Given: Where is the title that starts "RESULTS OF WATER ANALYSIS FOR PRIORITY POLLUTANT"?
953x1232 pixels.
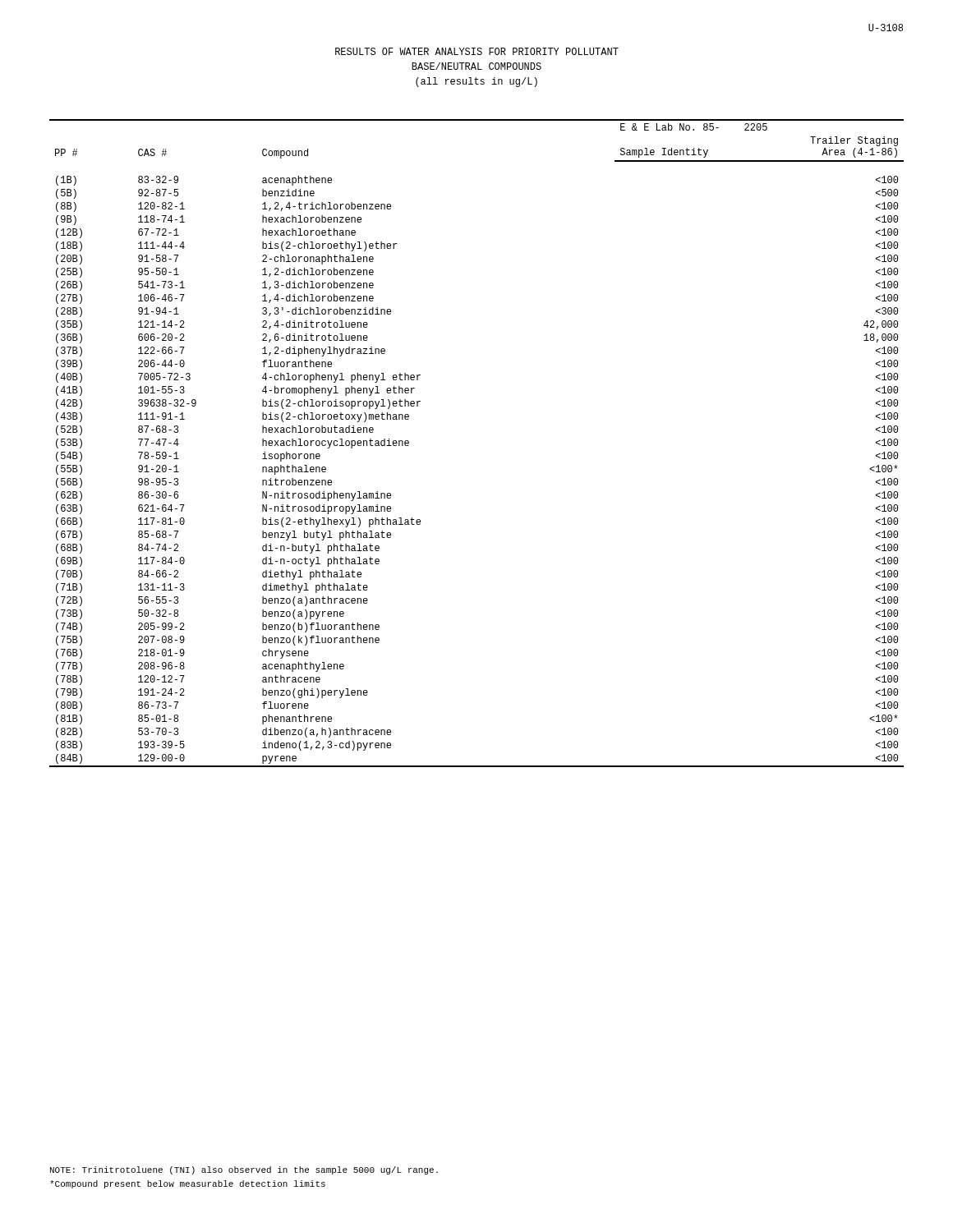Looking at the screenshot, I should (476, 67).
